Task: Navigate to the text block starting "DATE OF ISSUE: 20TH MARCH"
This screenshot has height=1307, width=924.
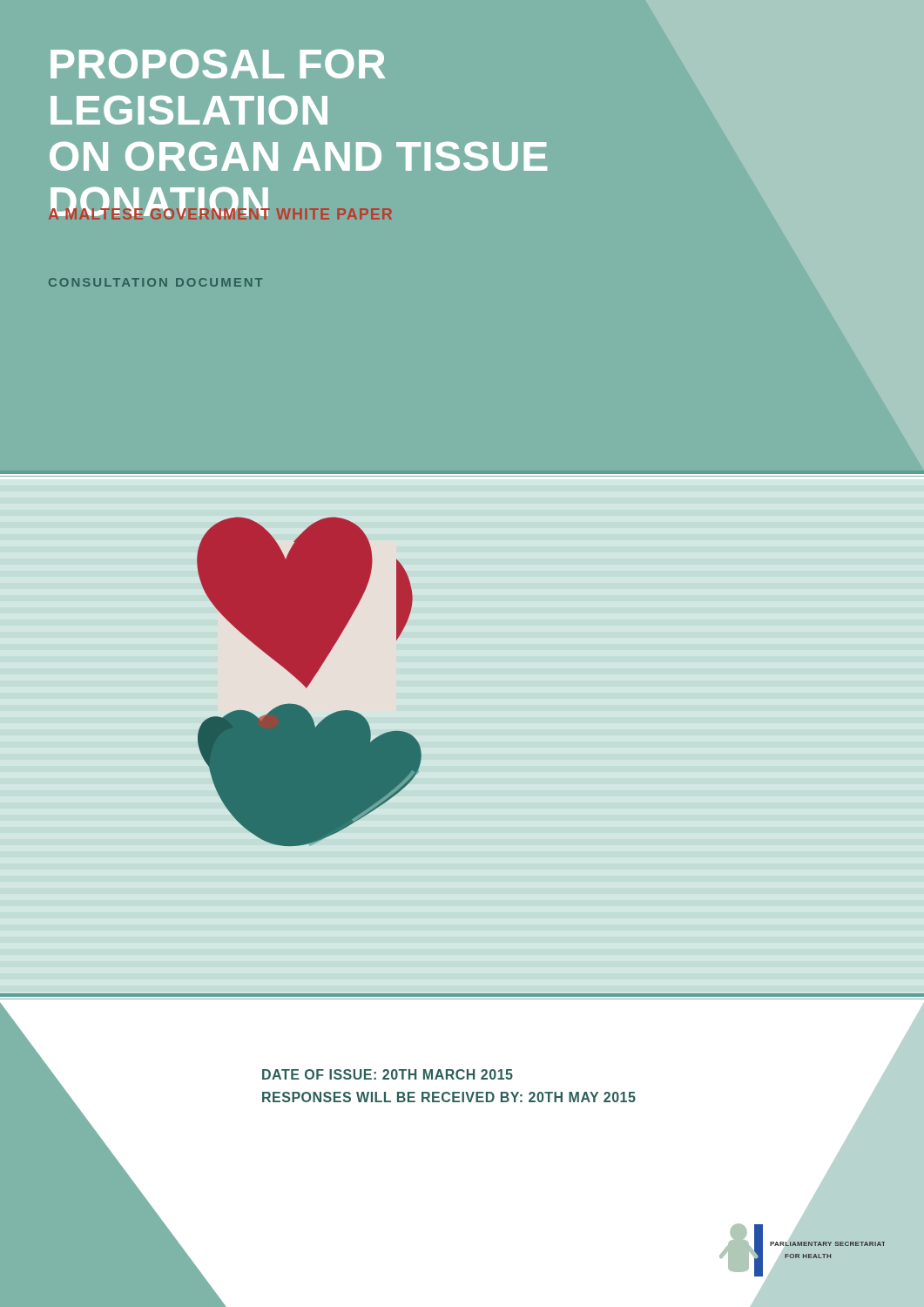Action: [531, 1087]
